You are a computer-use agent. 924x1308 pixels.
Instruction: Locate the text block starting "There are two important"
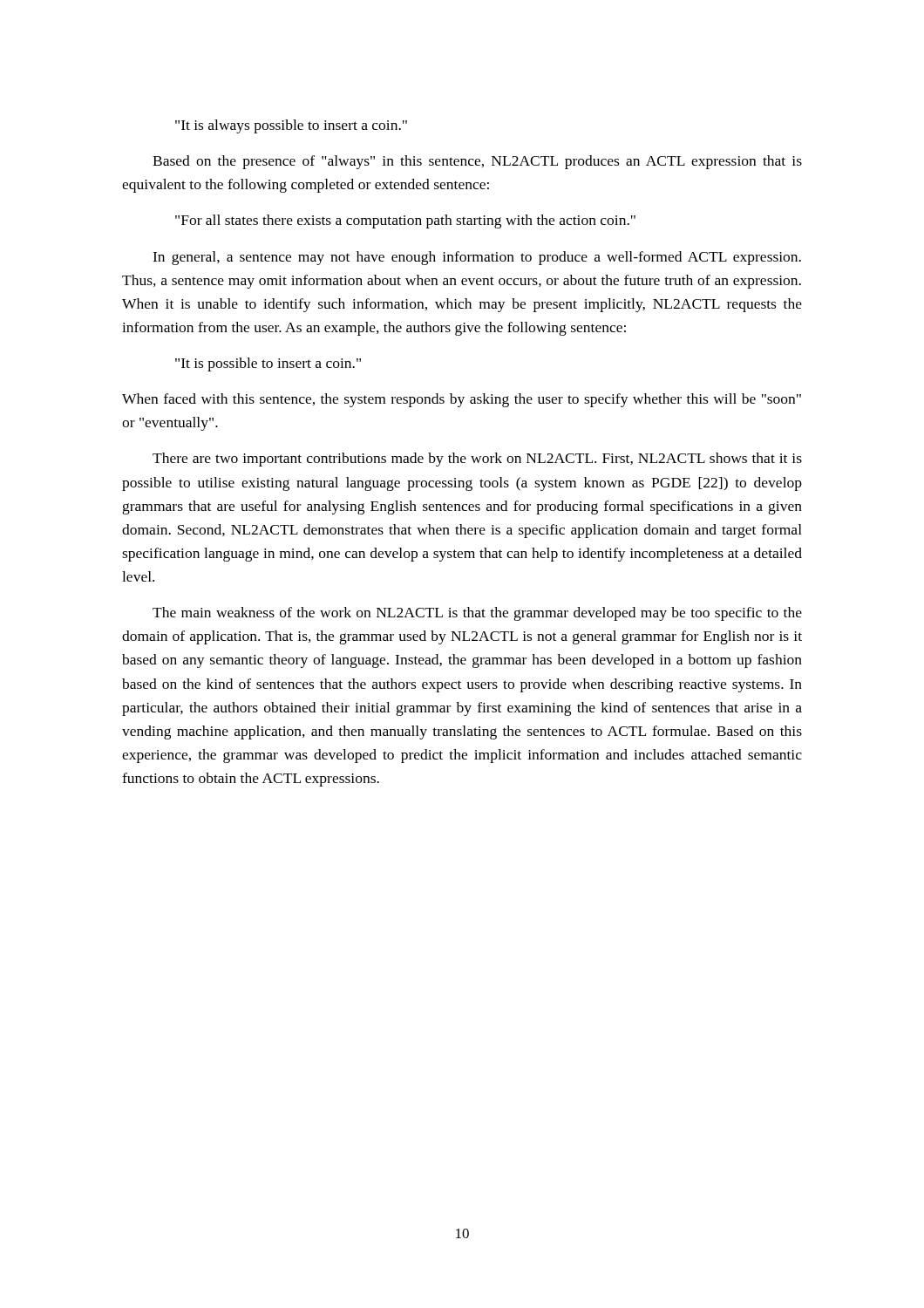462,518
